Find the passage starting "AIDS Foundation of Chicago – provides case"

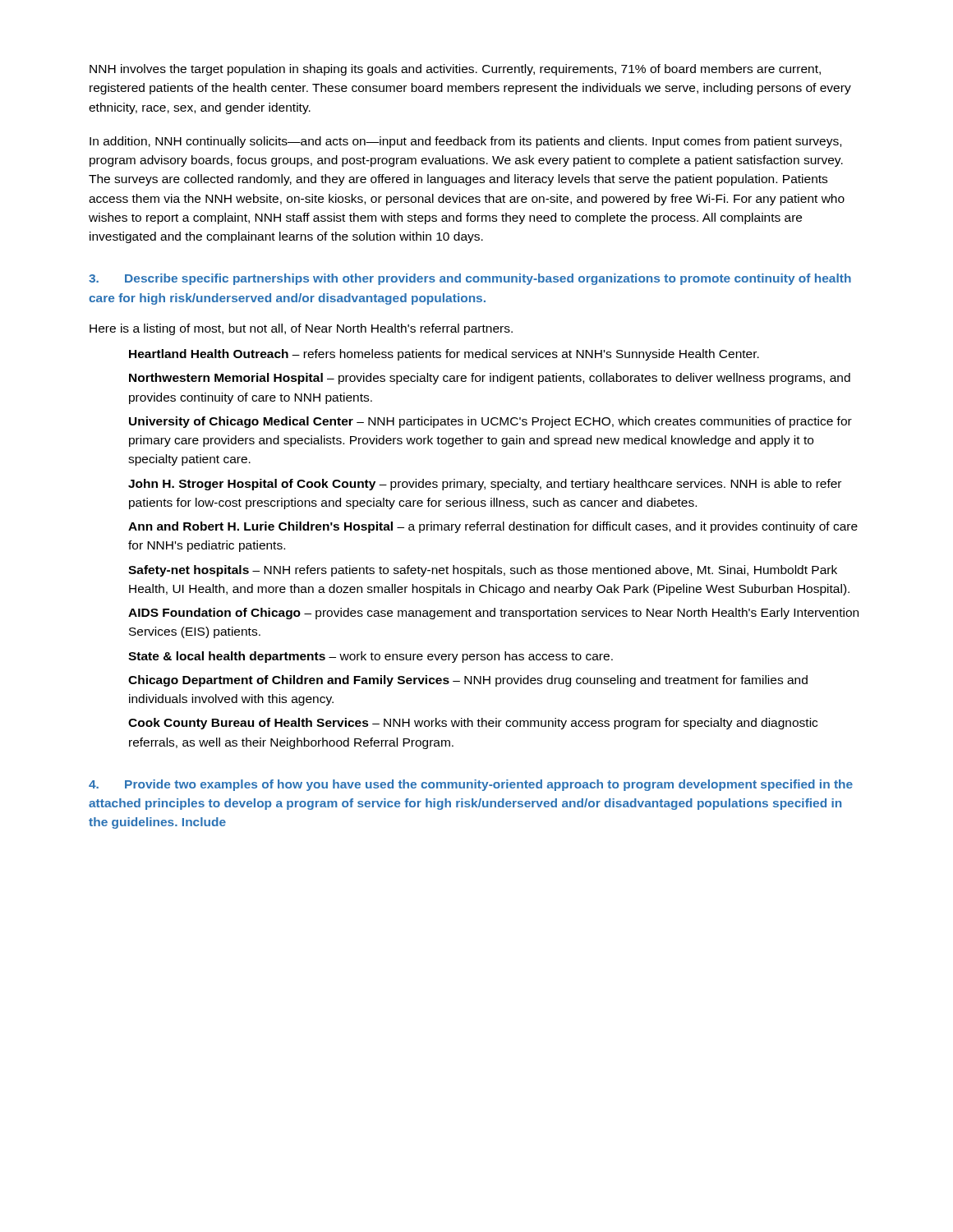pos(476,622)
